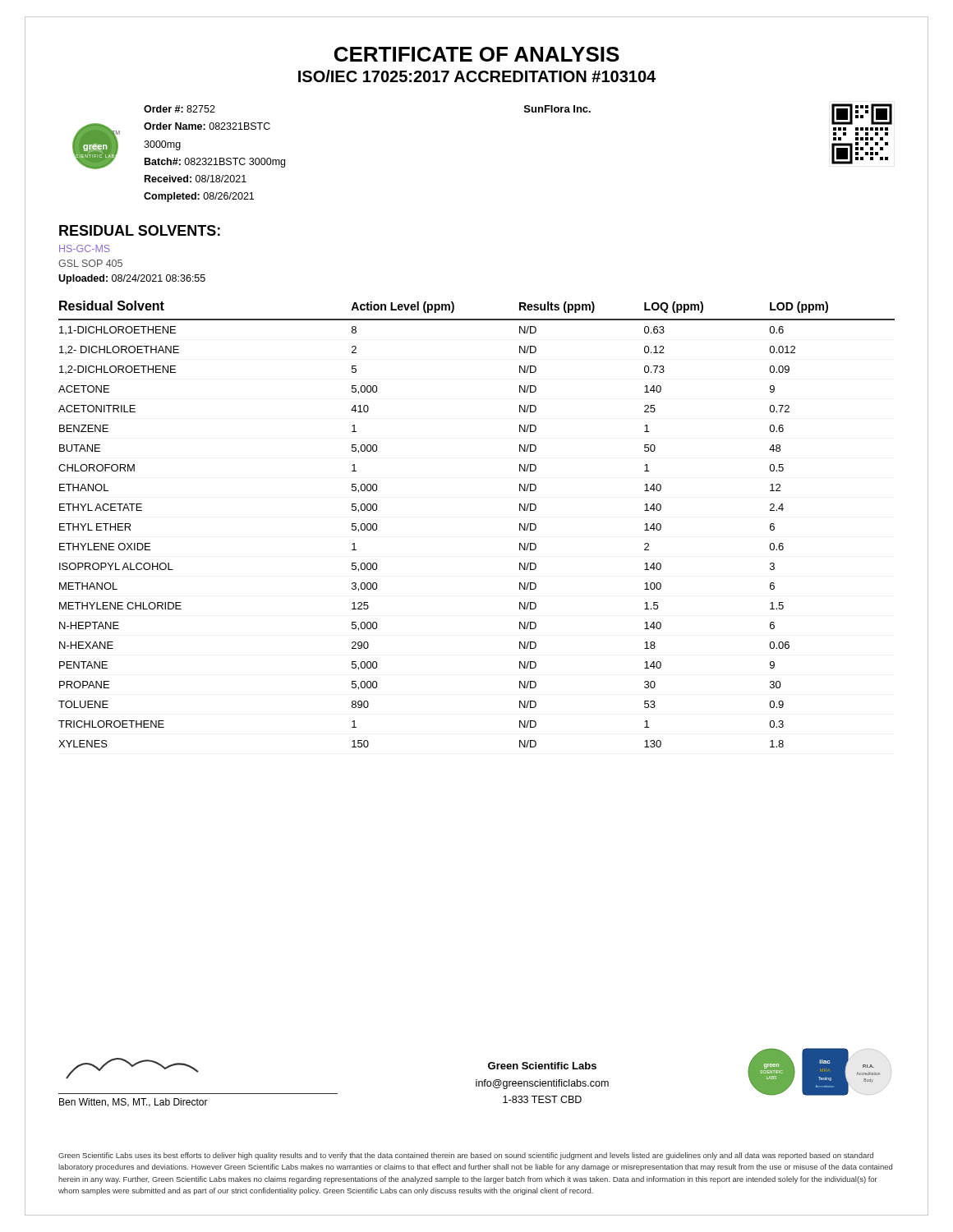Find the passage starting "CERTIFICATE OF ANALYSIS ISO/IEC 17025:2017 ACCREDITATION #103104"
This screenshot has width=953, height=1232.
pyautogui.click(x=476, y=64)
